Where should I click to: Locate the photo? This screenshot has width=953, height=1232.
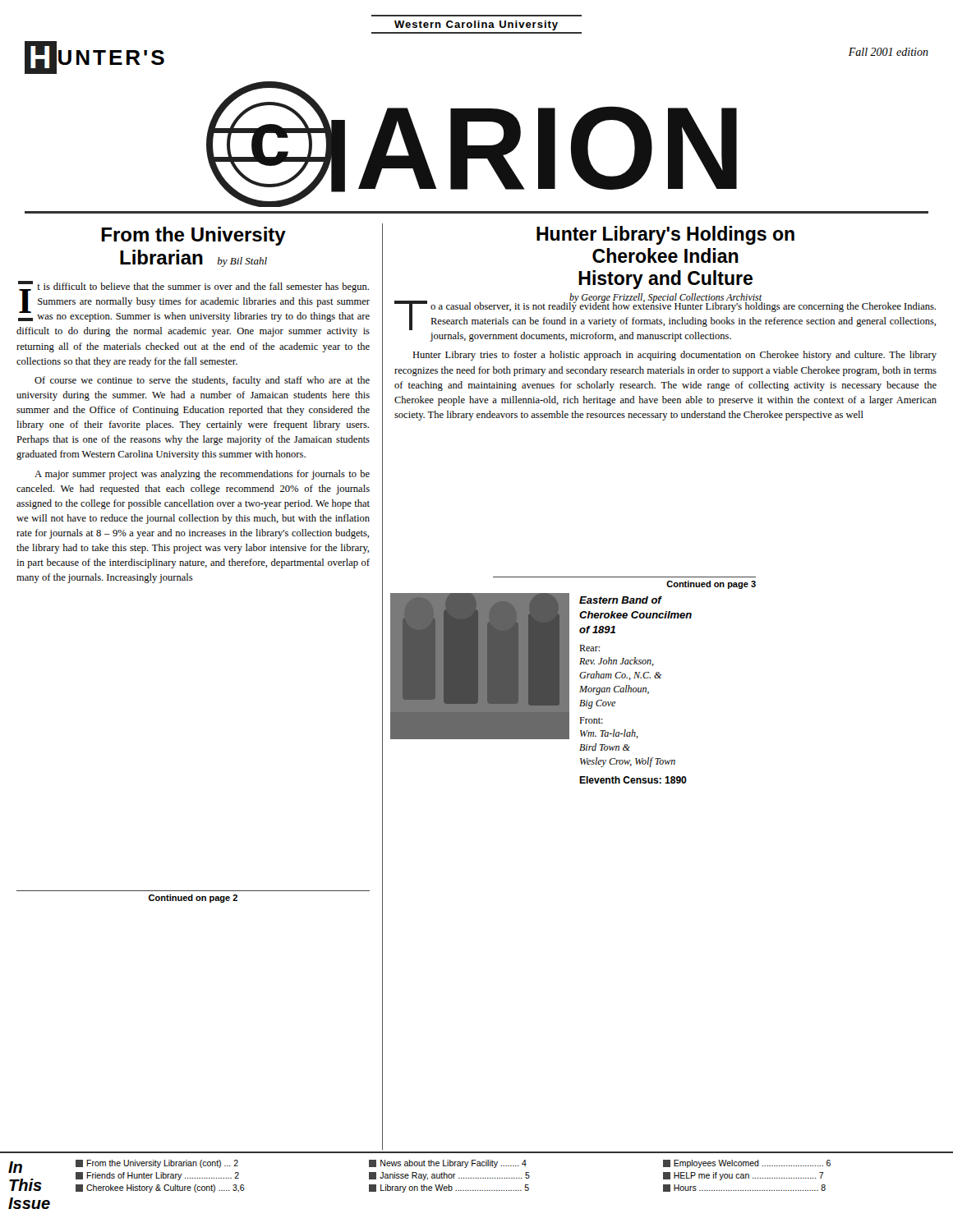480,666
